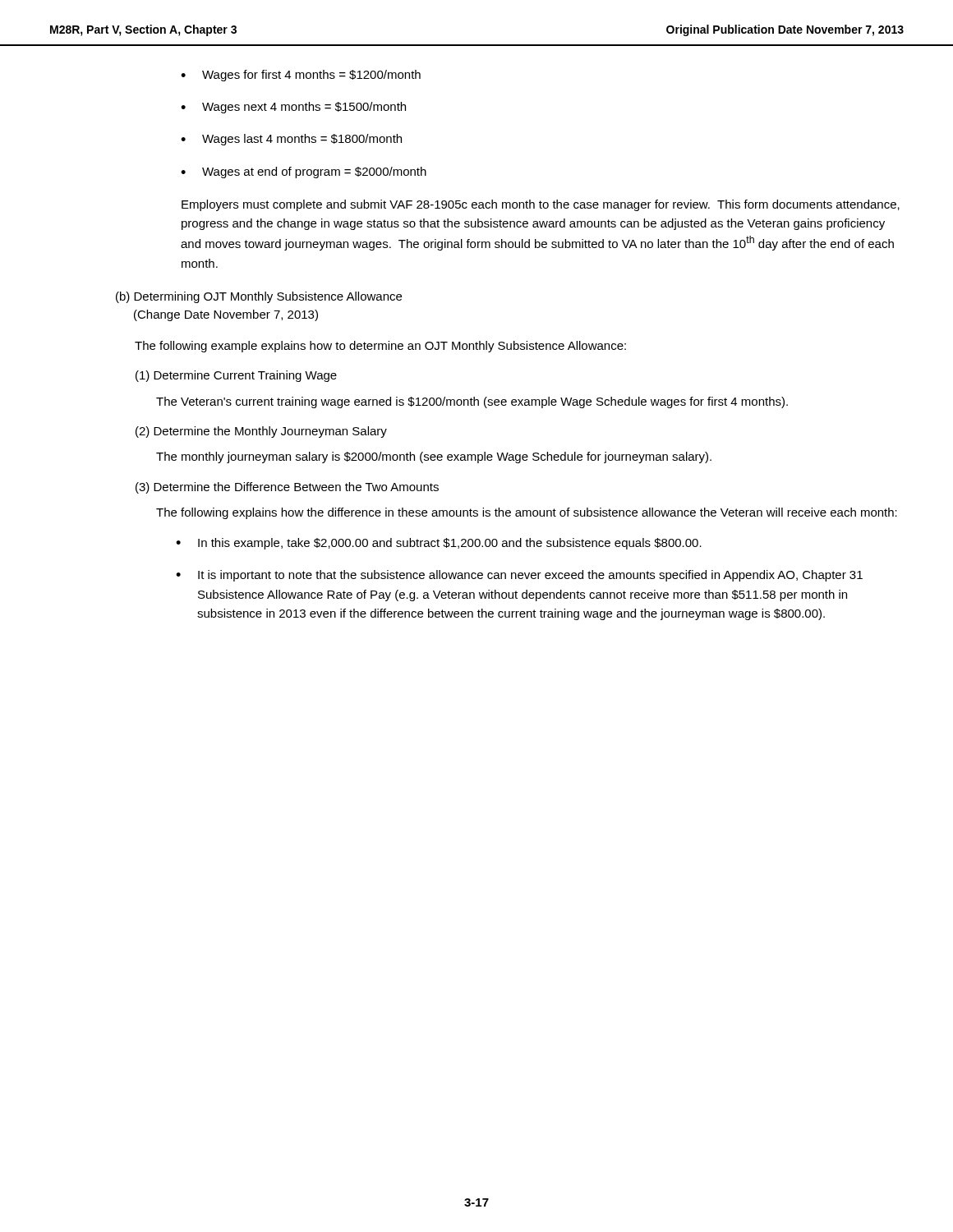Select the passage starting "The Veteran's current training wage earned is"
Viewport: 953px width, 1232px height.
pos(472,401)
